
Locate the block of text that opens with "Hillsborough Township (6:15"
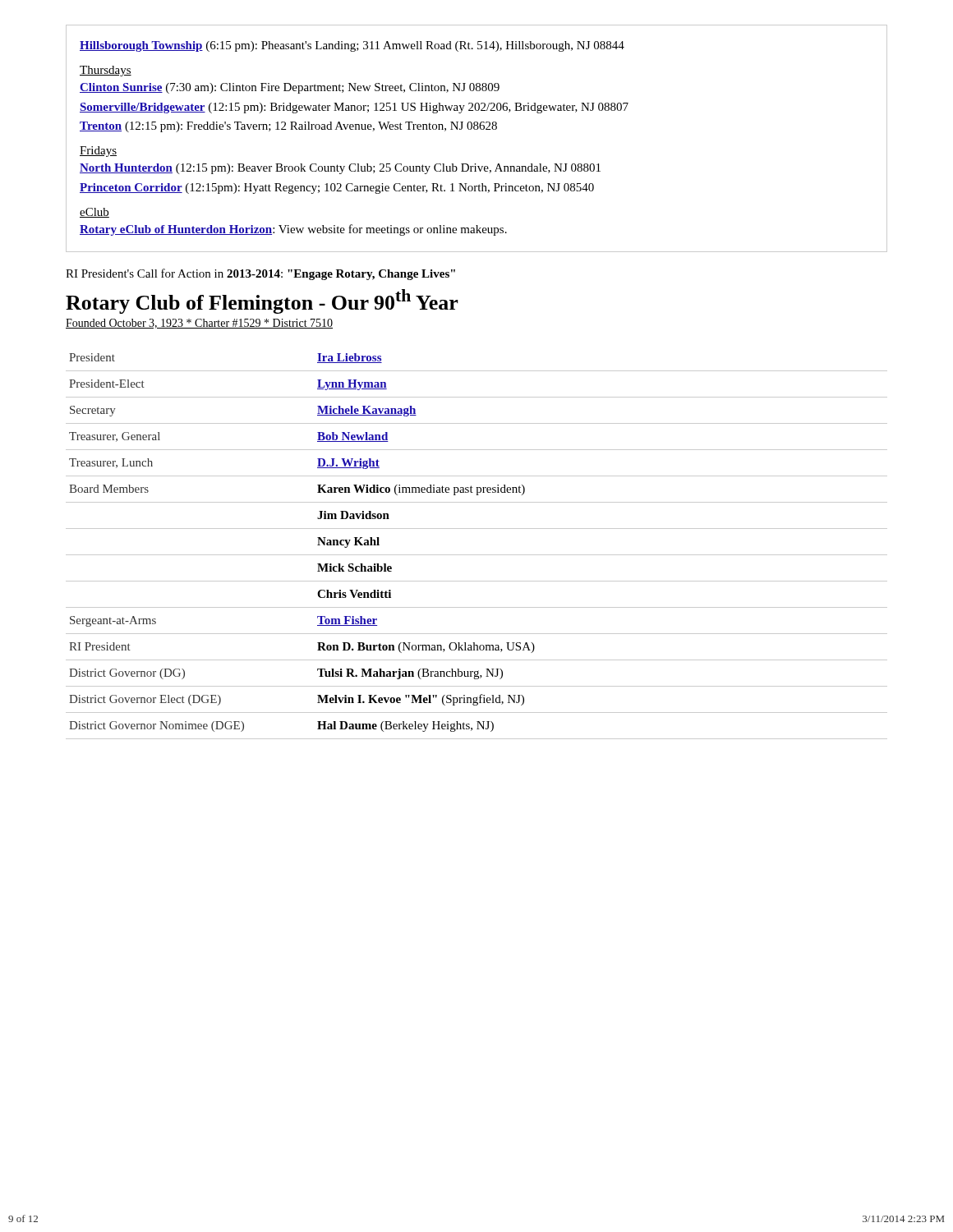(x=476, y=138)
